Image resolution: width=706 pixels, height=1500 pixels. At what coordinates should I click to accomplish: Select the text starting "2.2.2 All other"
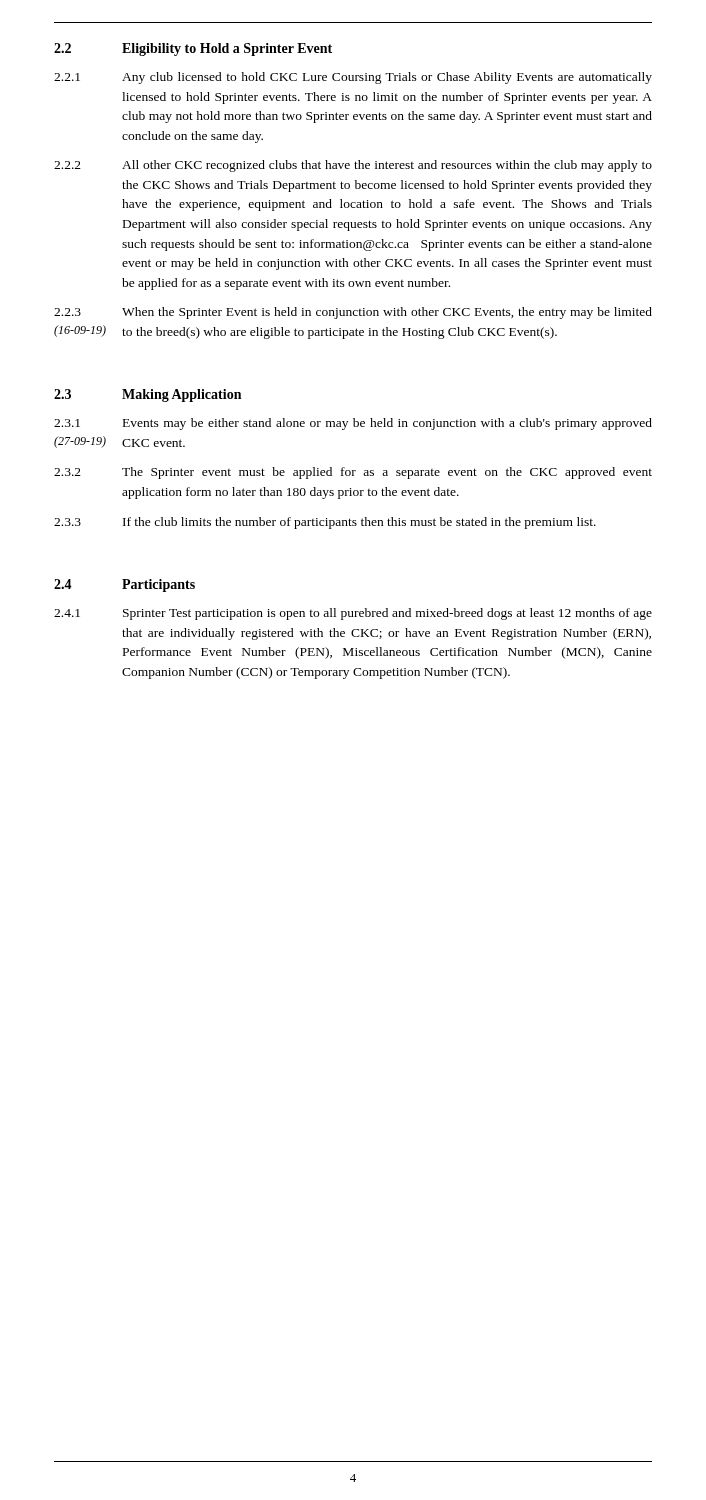[x=353, y=224]
